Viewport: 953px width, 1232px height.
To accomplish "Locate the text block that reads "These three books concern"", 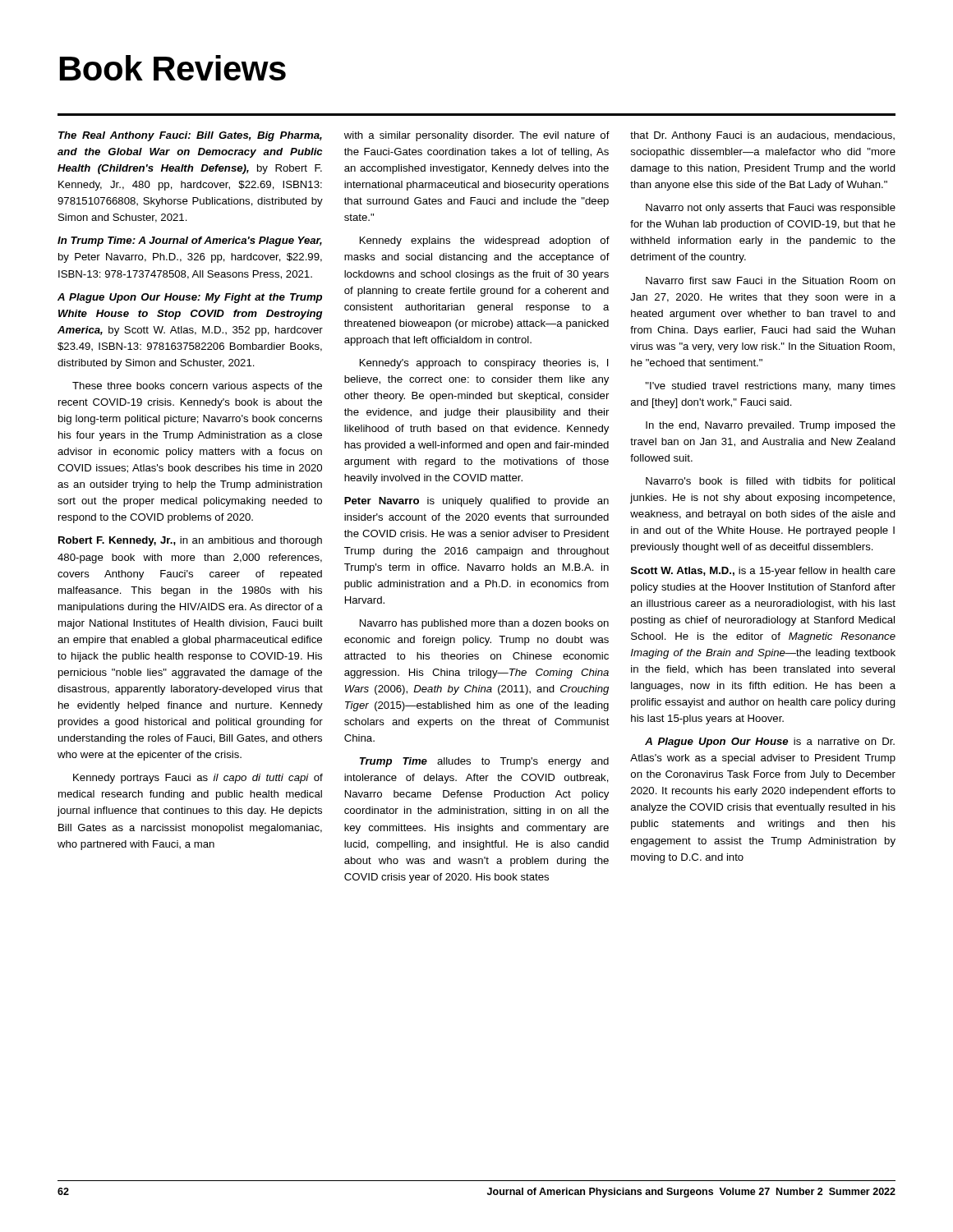I will (190, 452).
